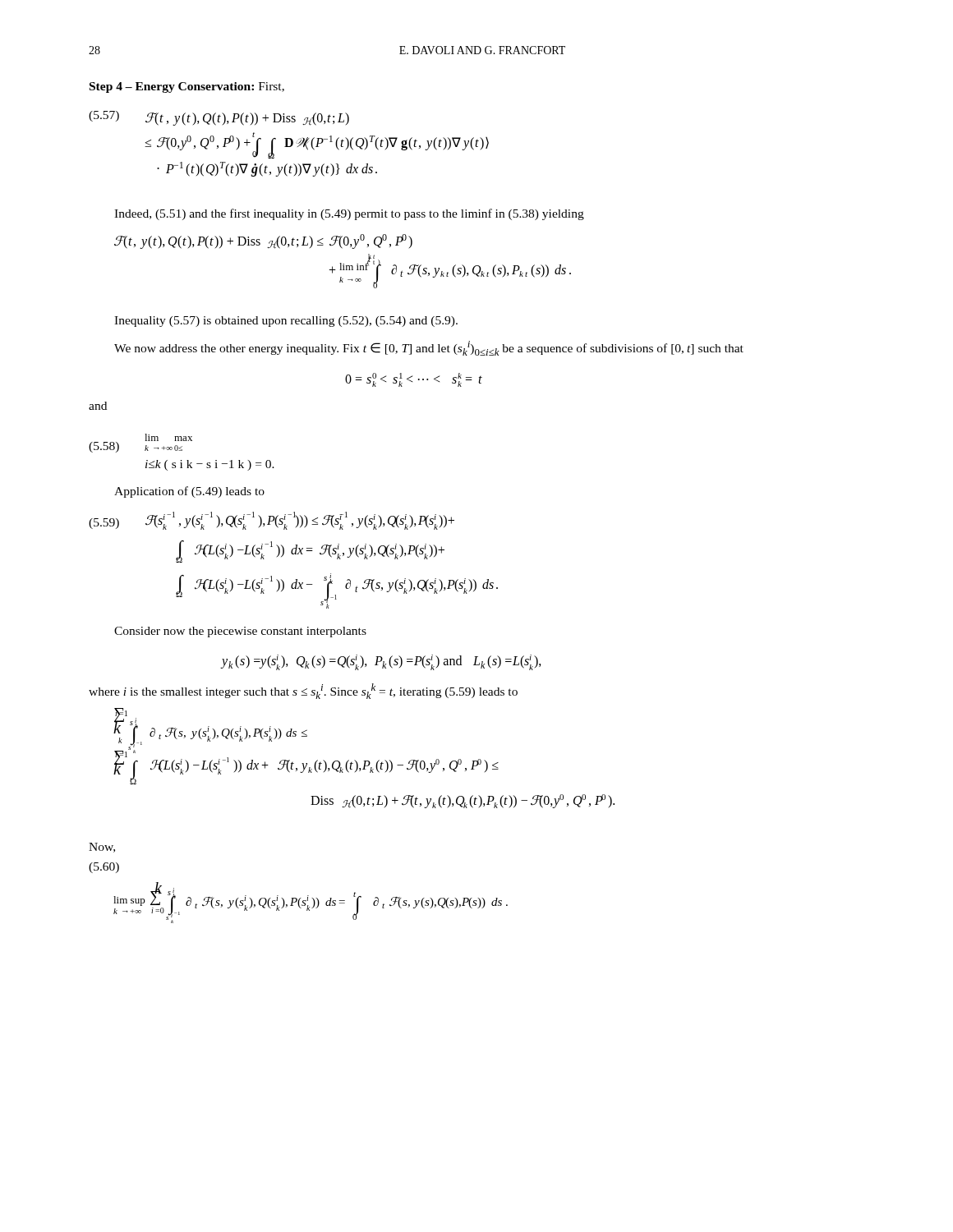Find the text starting "Inequality (5.57) is obtained"
The image size is (953, 1232).
click(x=286, y=320)
